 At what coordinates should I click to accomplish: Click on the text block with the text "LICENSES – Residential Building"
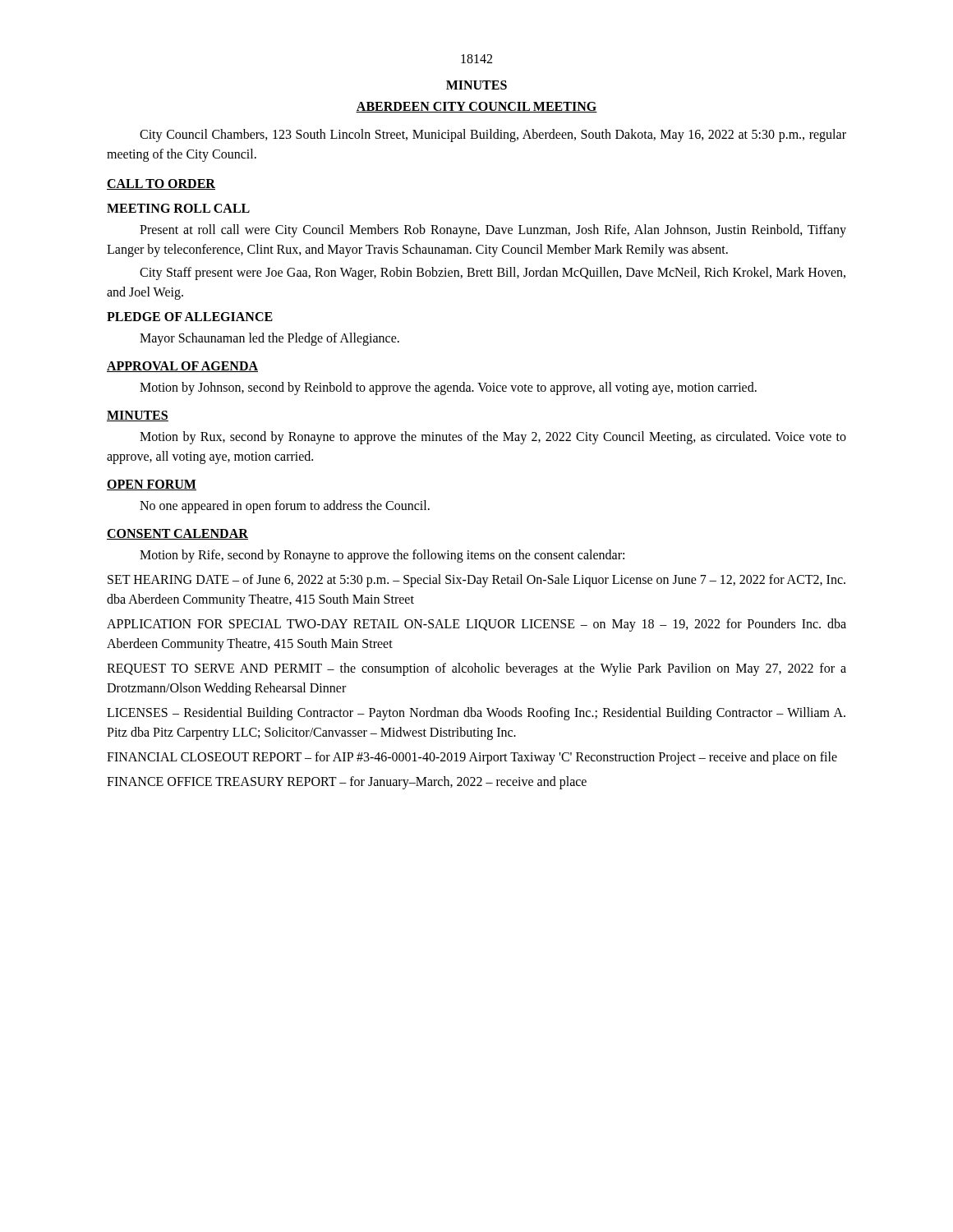point(476,722)
